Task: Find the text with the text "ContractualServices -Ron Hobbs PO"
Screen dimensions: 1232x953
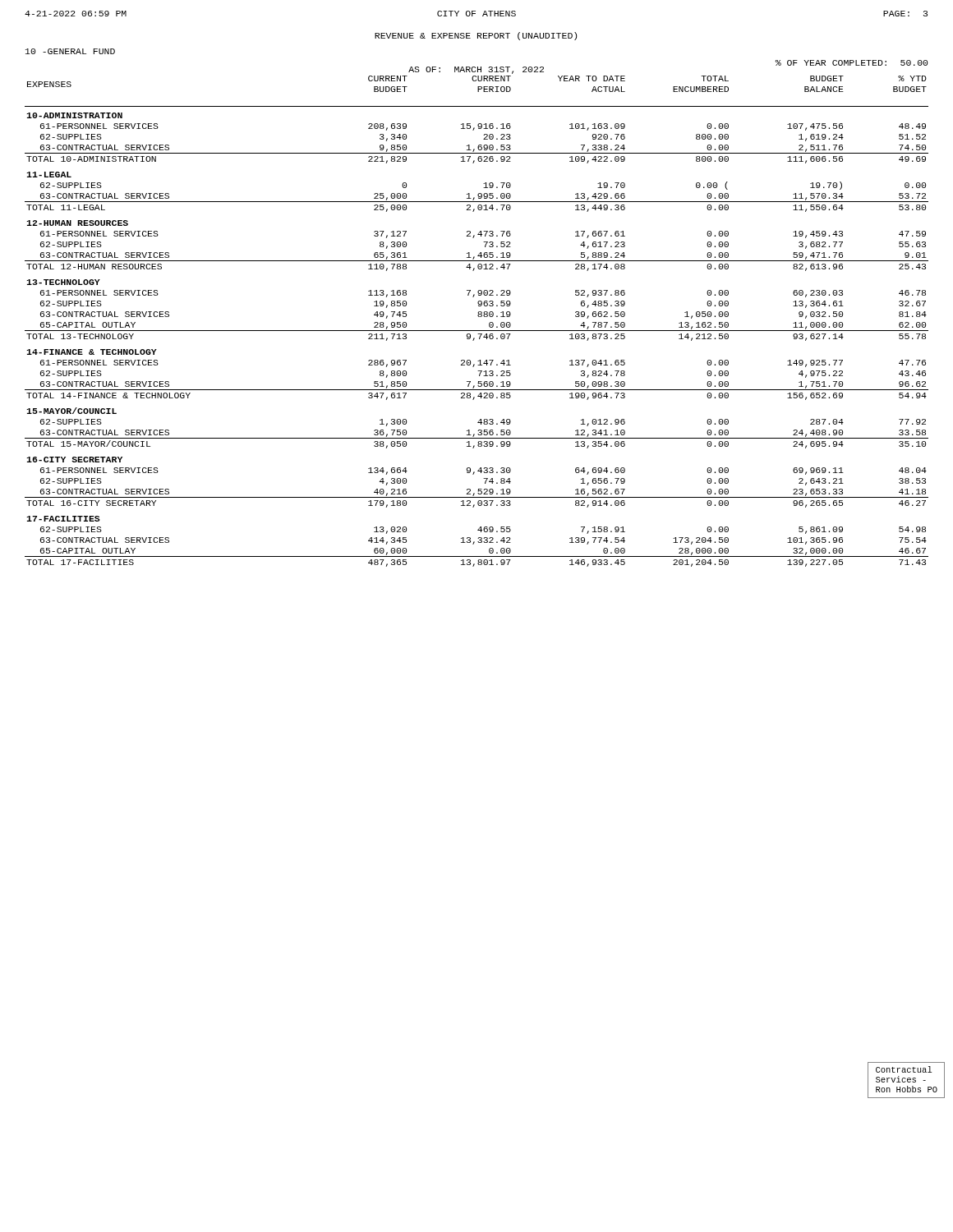Action: point(906,1080)
